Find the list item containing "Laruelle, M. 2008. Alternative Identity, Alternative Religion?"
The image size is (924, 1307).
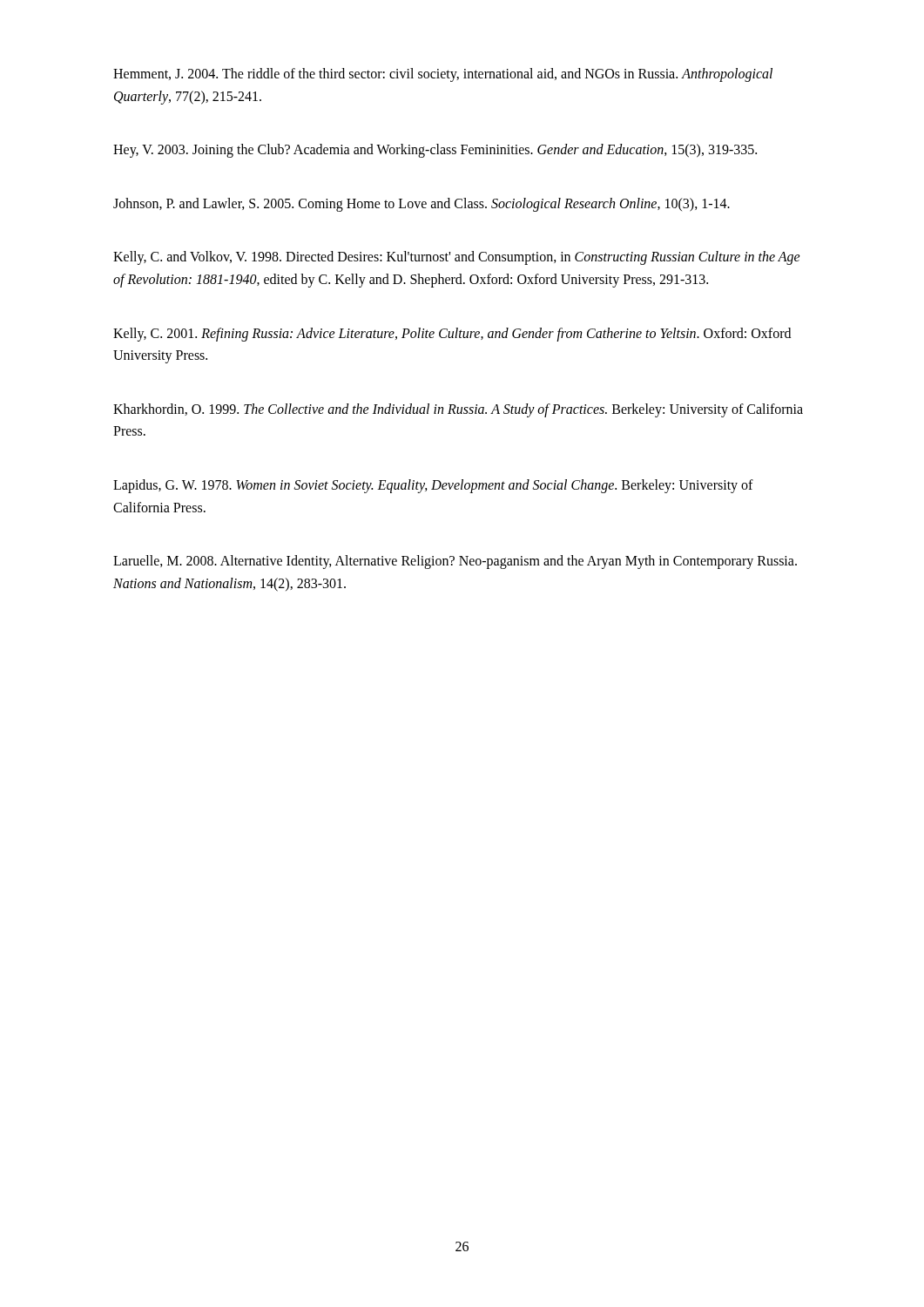coord(455,572)
